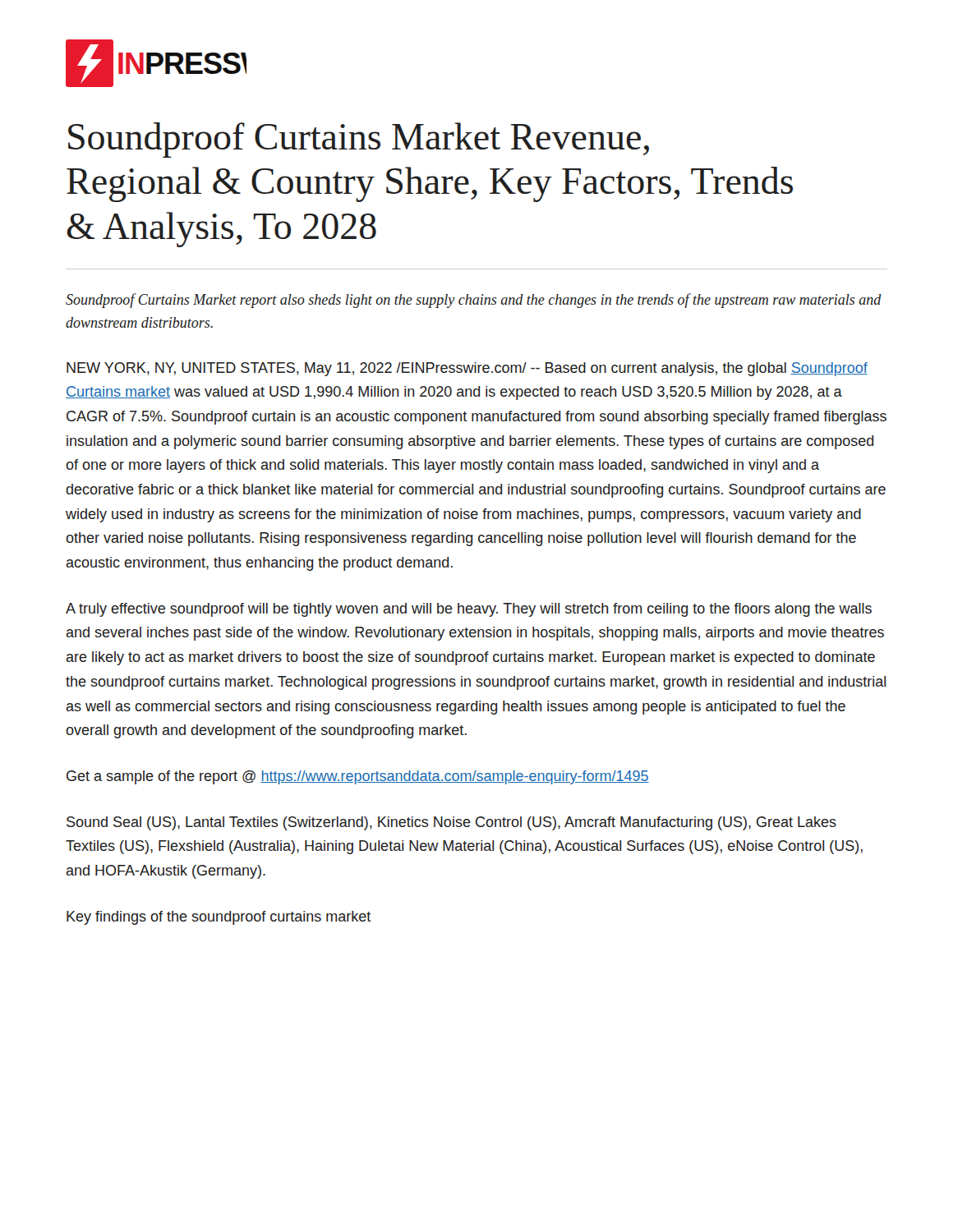
Task: Locate the block of text that opens with "Sound Seal (US), Lantal Textiles (Switzerland),"
Action: click(x=476, y=847)
